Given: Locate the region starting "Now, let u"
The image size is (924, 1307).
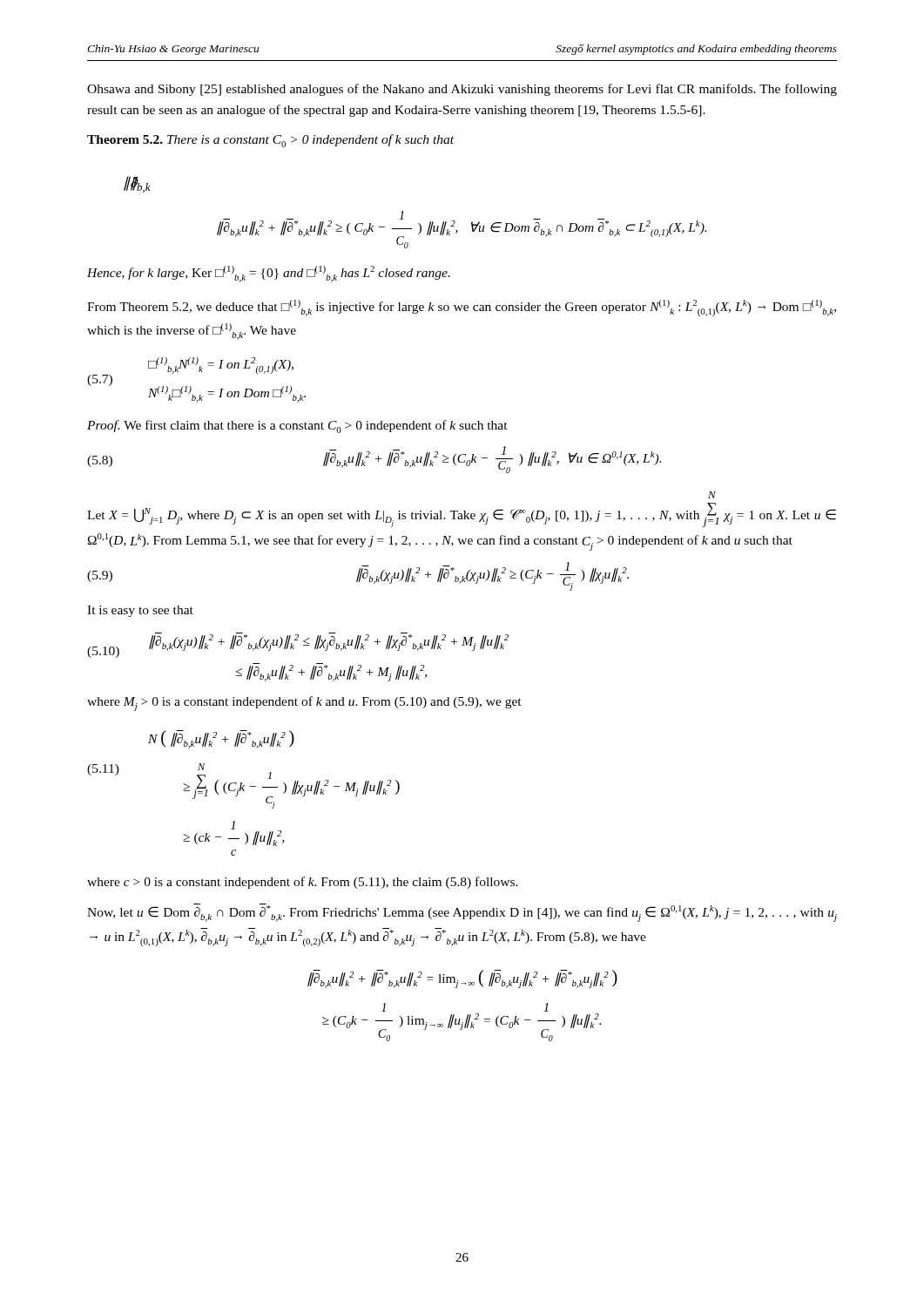Looking at the screenshot, I should click(x=462, y=925).
